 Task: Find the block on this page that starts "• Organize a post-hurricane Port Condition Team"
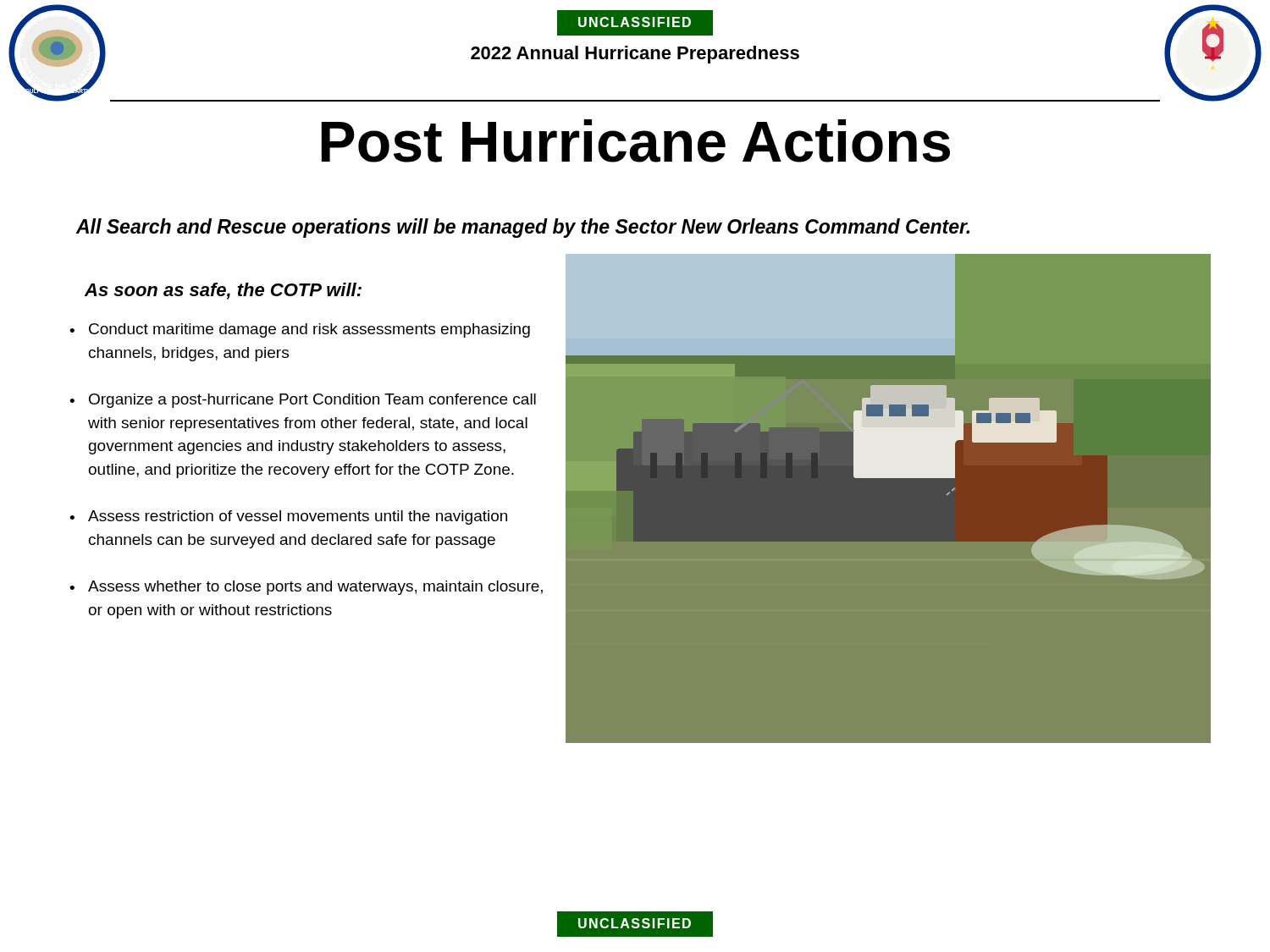[x=310, y=434]
